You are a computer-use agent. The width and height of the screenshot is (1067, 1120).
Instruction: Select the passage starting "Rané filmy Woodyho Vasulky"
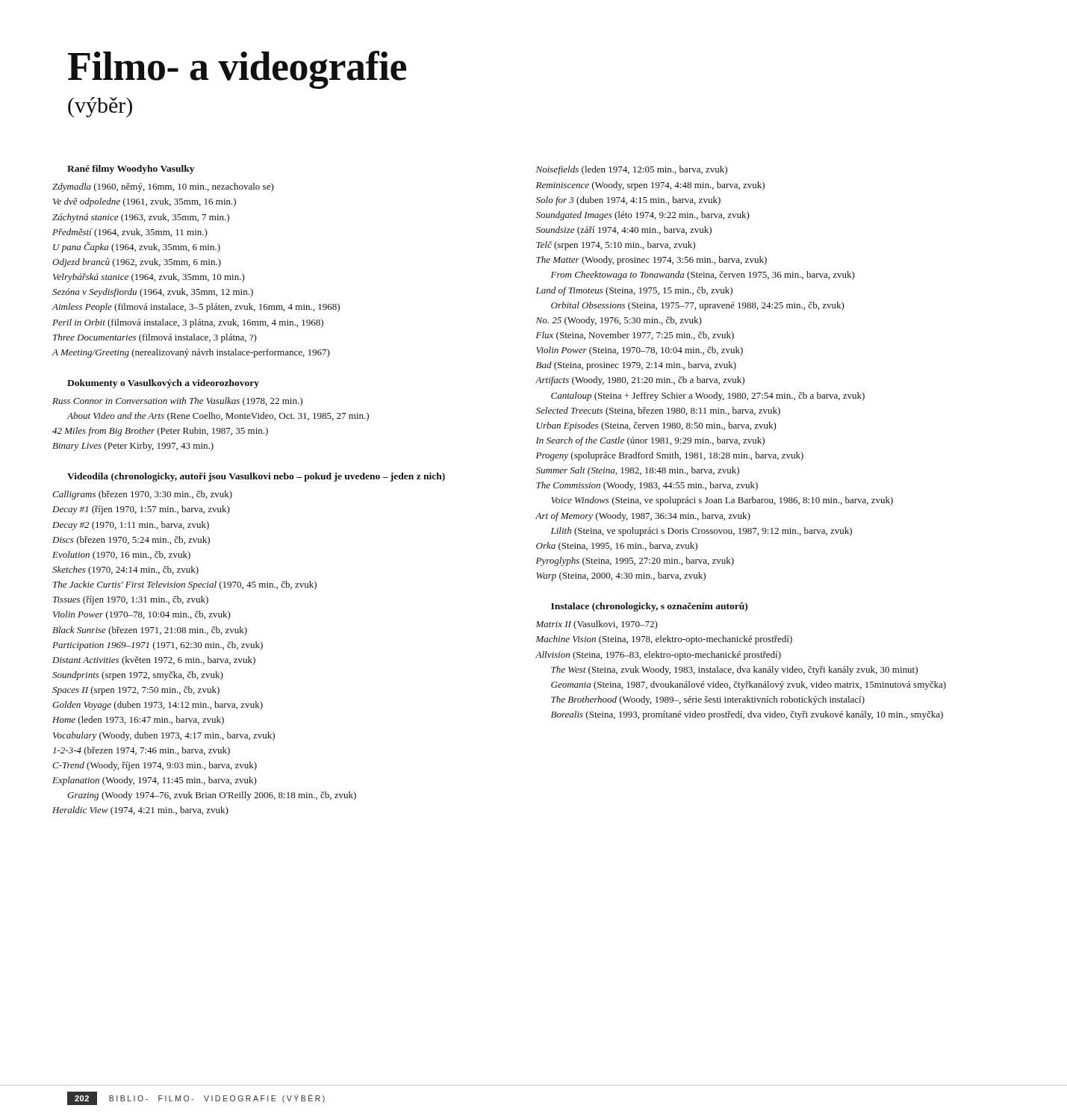[x=131, y=169]
